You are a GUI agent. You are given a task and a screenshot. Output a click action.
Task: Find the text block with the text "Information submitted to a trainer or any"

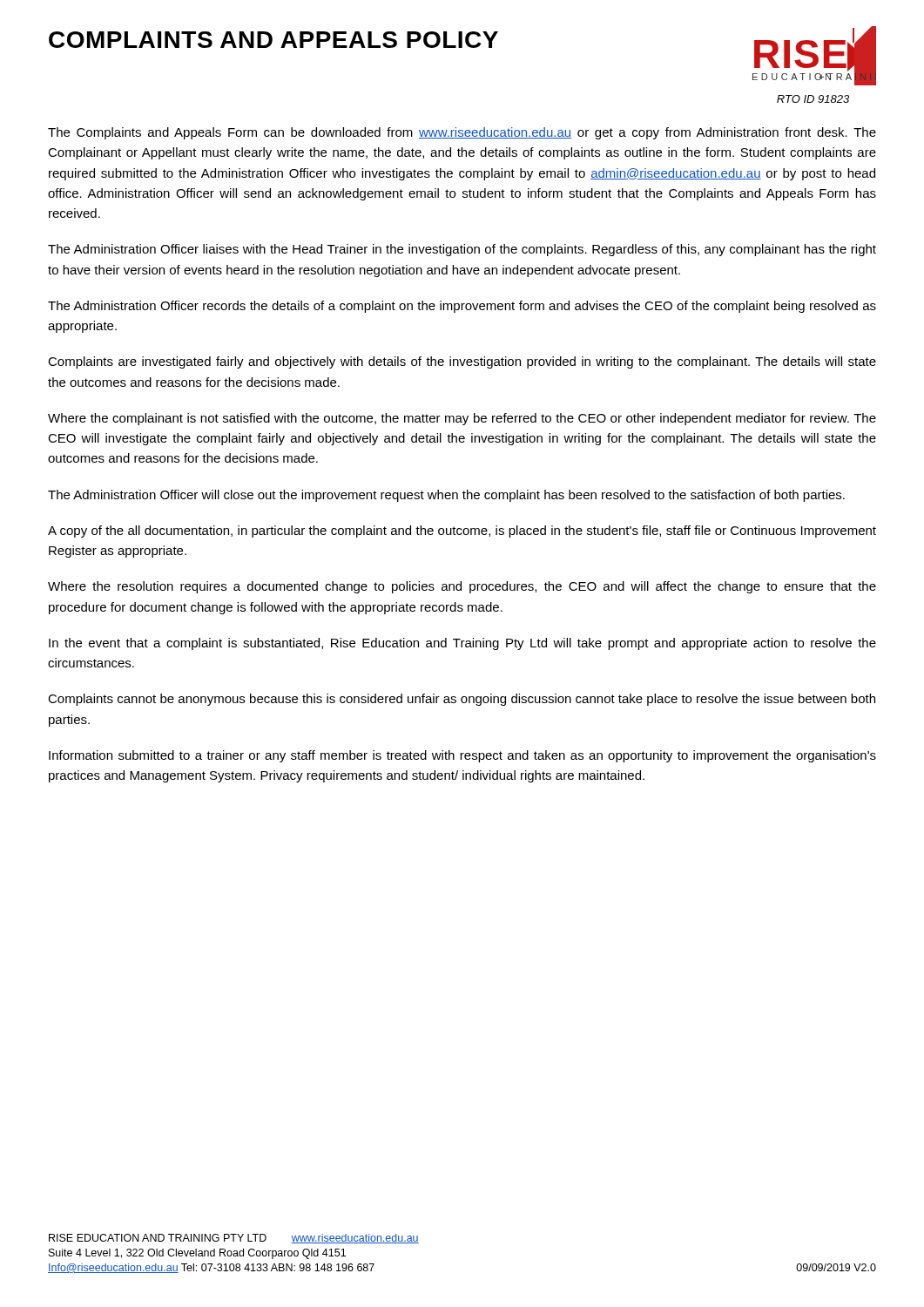462,765
